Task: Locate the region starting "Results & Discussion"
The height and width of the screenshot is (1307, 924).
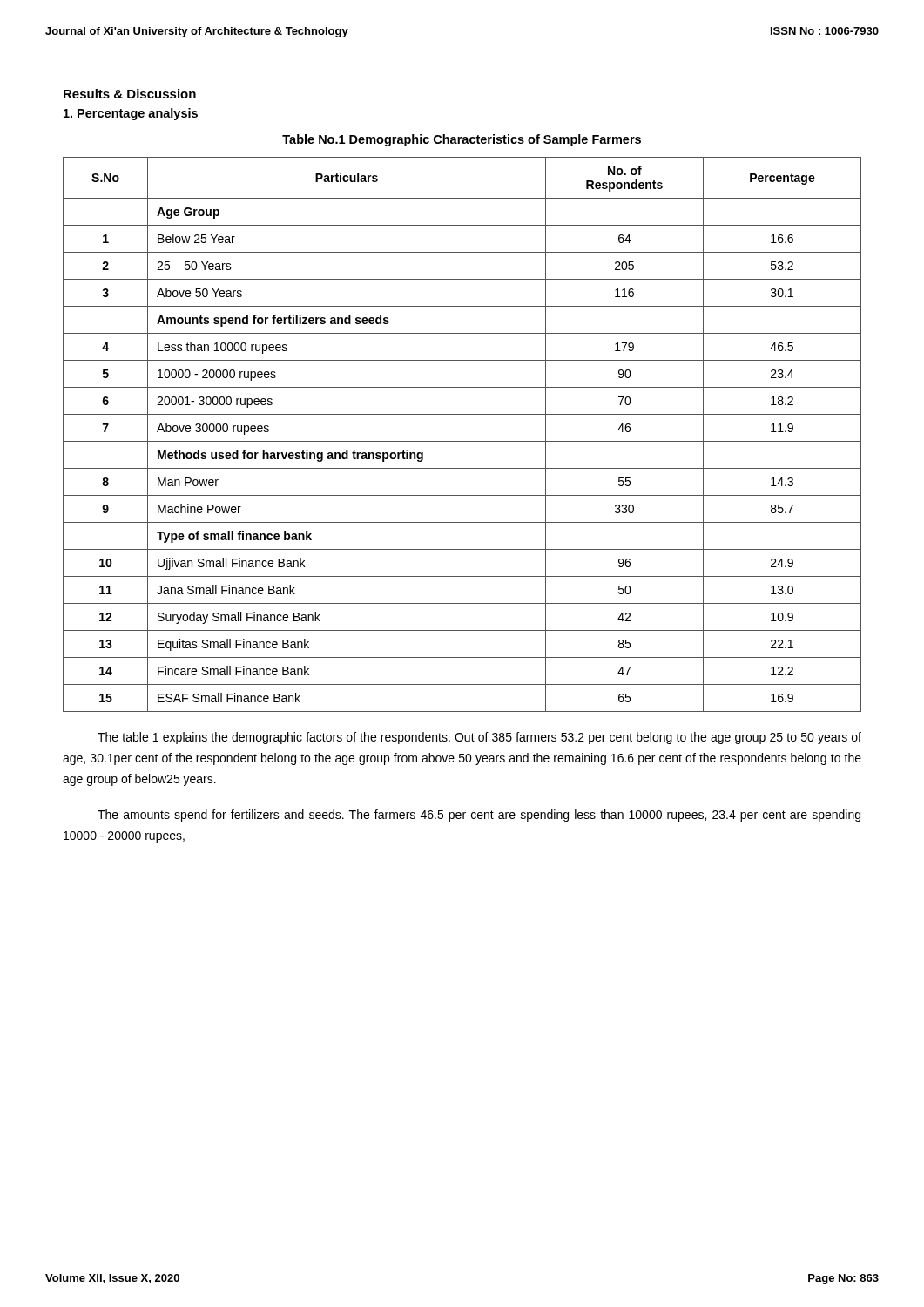Action: [129, 94]
